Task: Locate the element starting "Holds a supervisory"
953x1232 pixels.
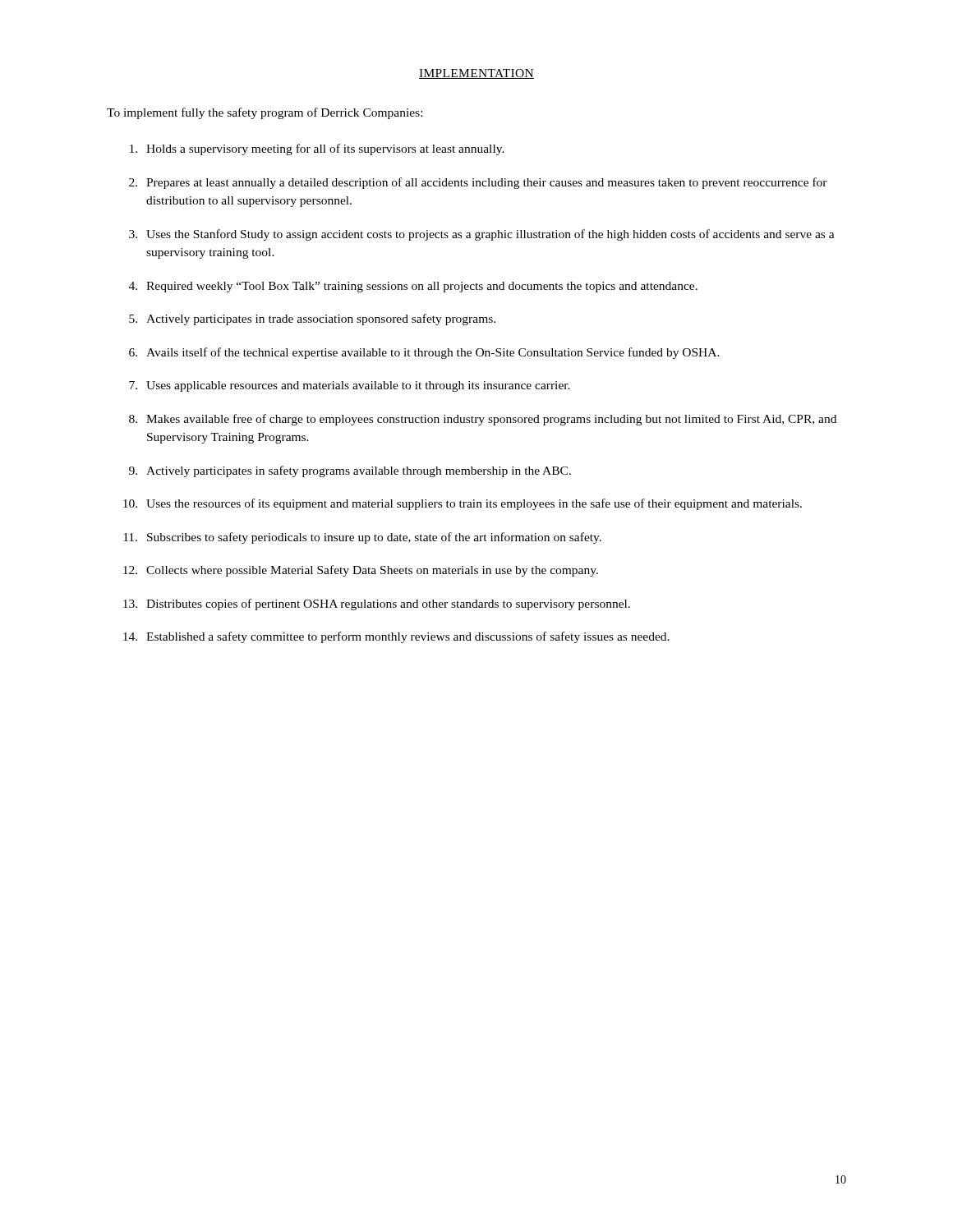Action: [x=476, y=149]
